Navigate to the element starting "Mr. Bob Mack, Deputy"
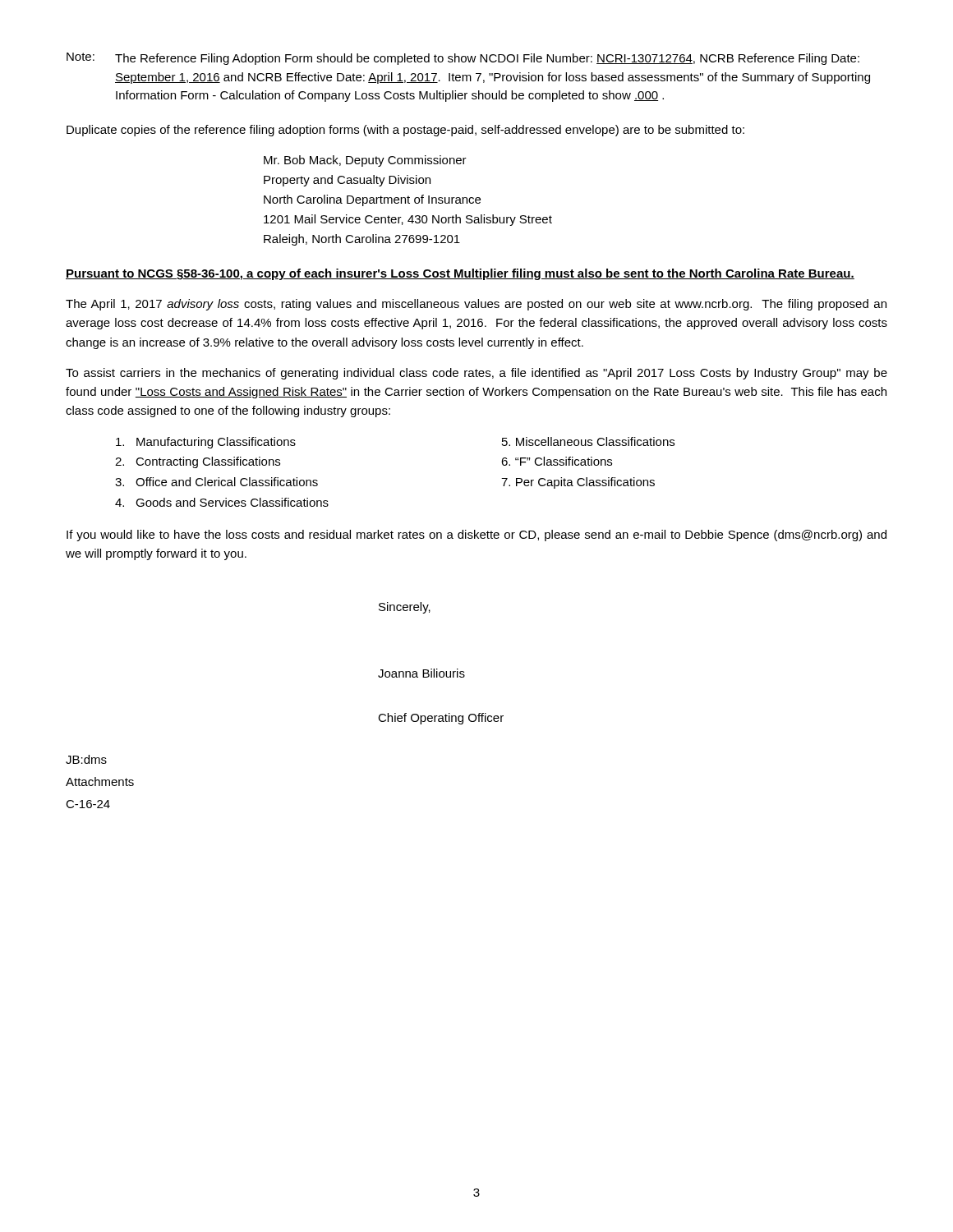The height and width of the screenshot is (1232, 953). [x=407, y=199]
